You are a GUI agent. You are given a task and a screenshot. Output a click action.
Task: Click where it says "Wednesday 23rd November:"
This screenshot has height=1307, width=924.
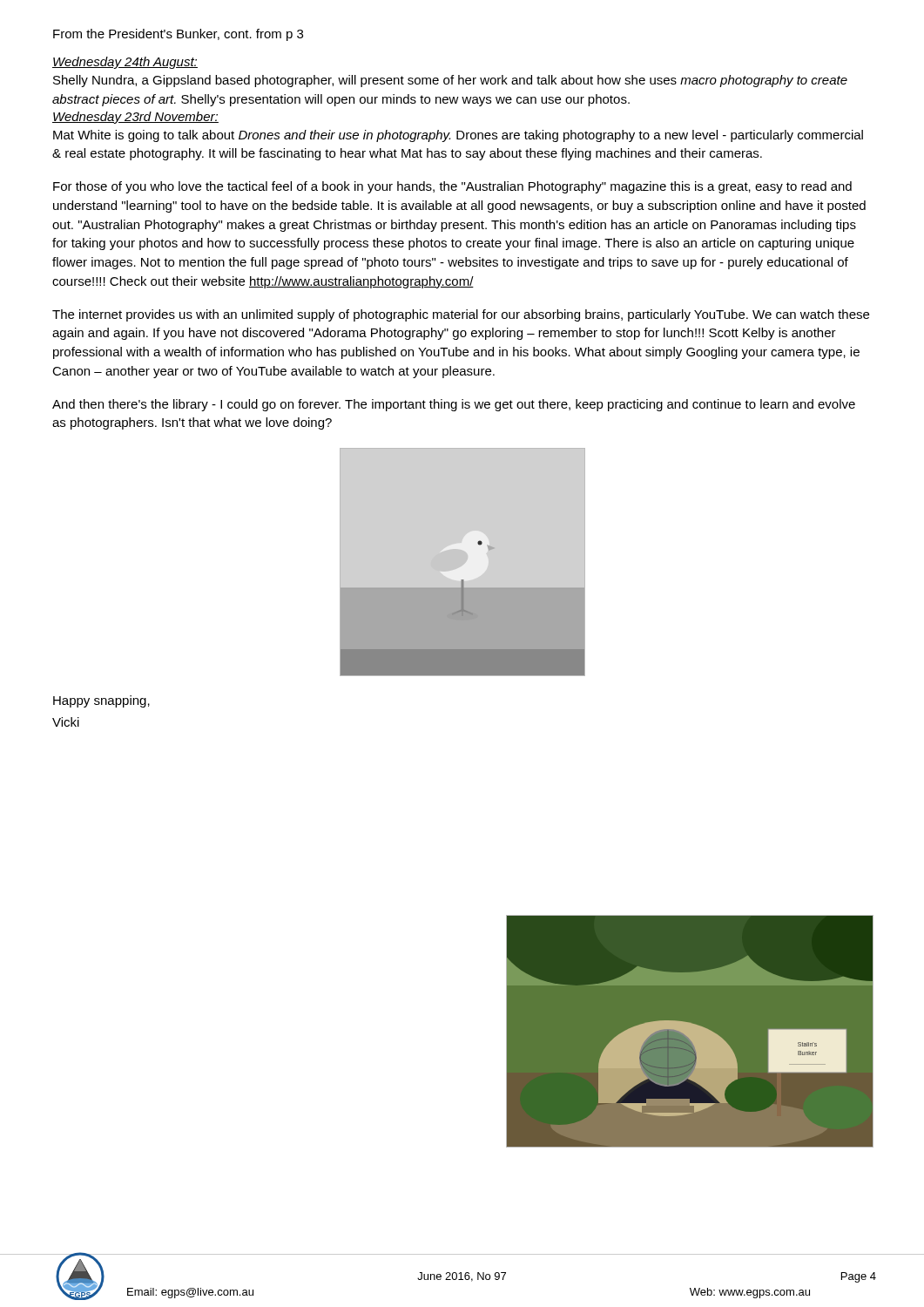[x=135, y=116]
